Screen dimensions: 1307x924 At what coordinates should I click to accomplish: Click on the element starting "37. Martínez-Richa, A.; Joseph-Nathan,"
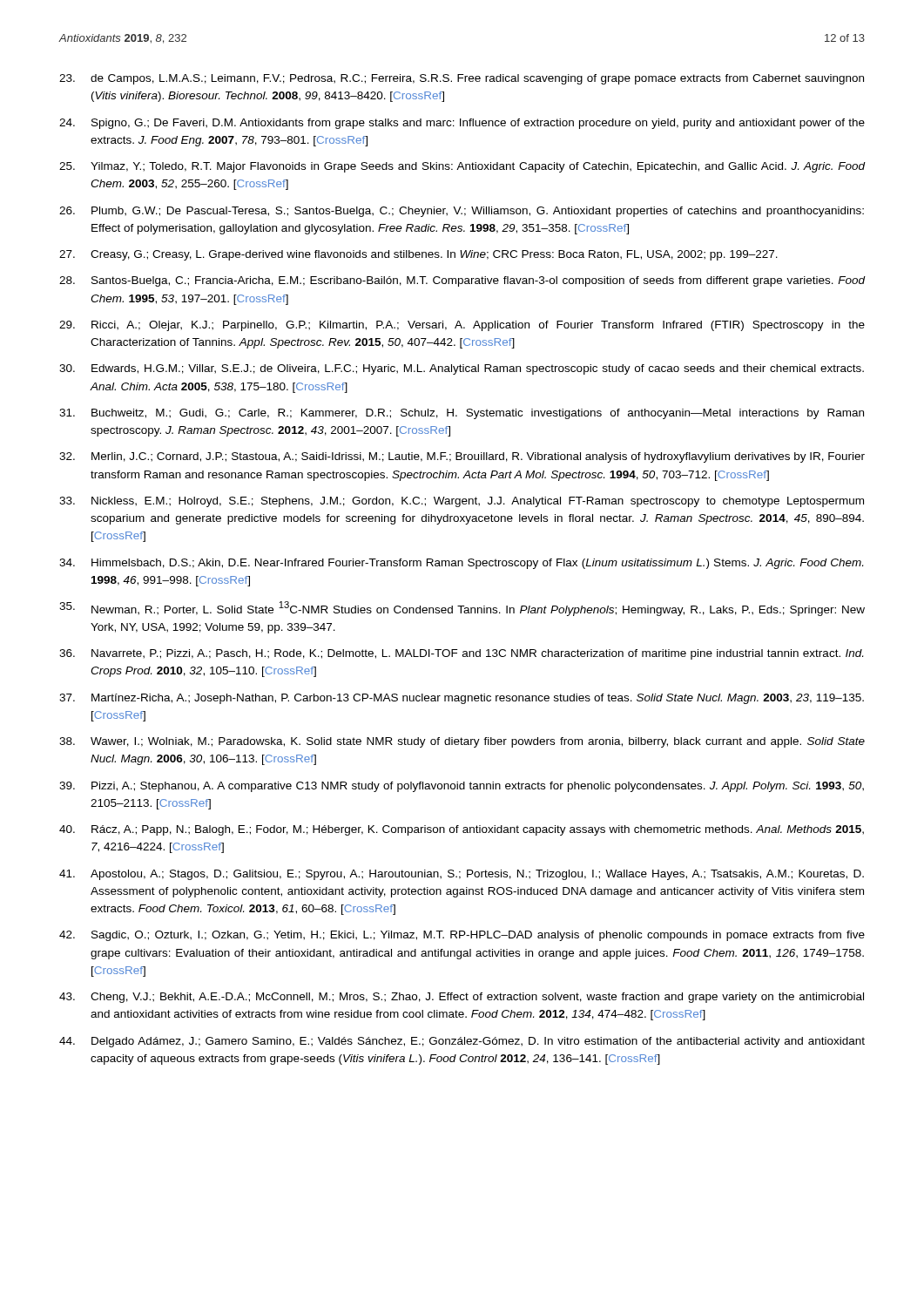pos(462,706)
